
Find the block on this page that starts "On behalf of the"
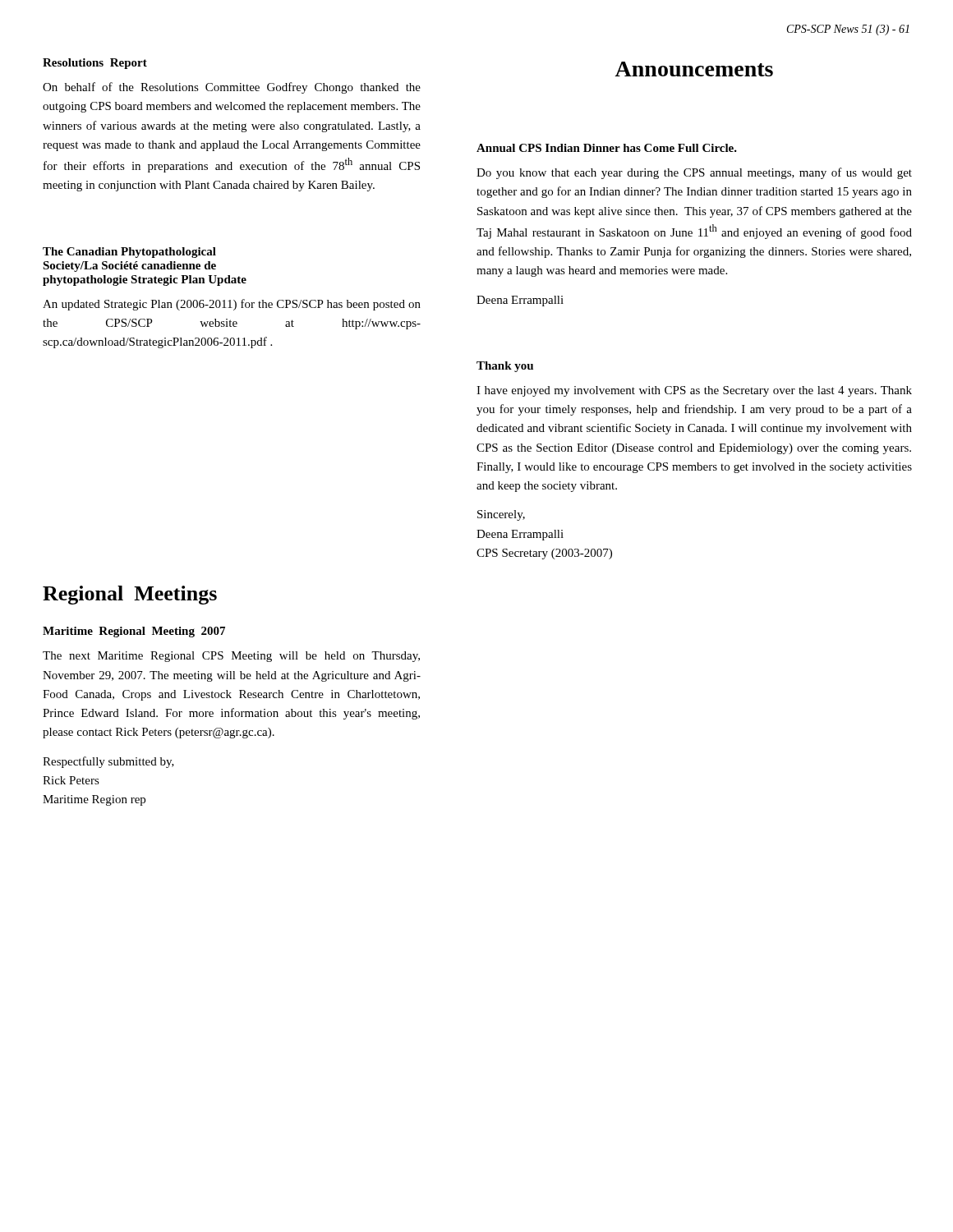pos(232,137)
